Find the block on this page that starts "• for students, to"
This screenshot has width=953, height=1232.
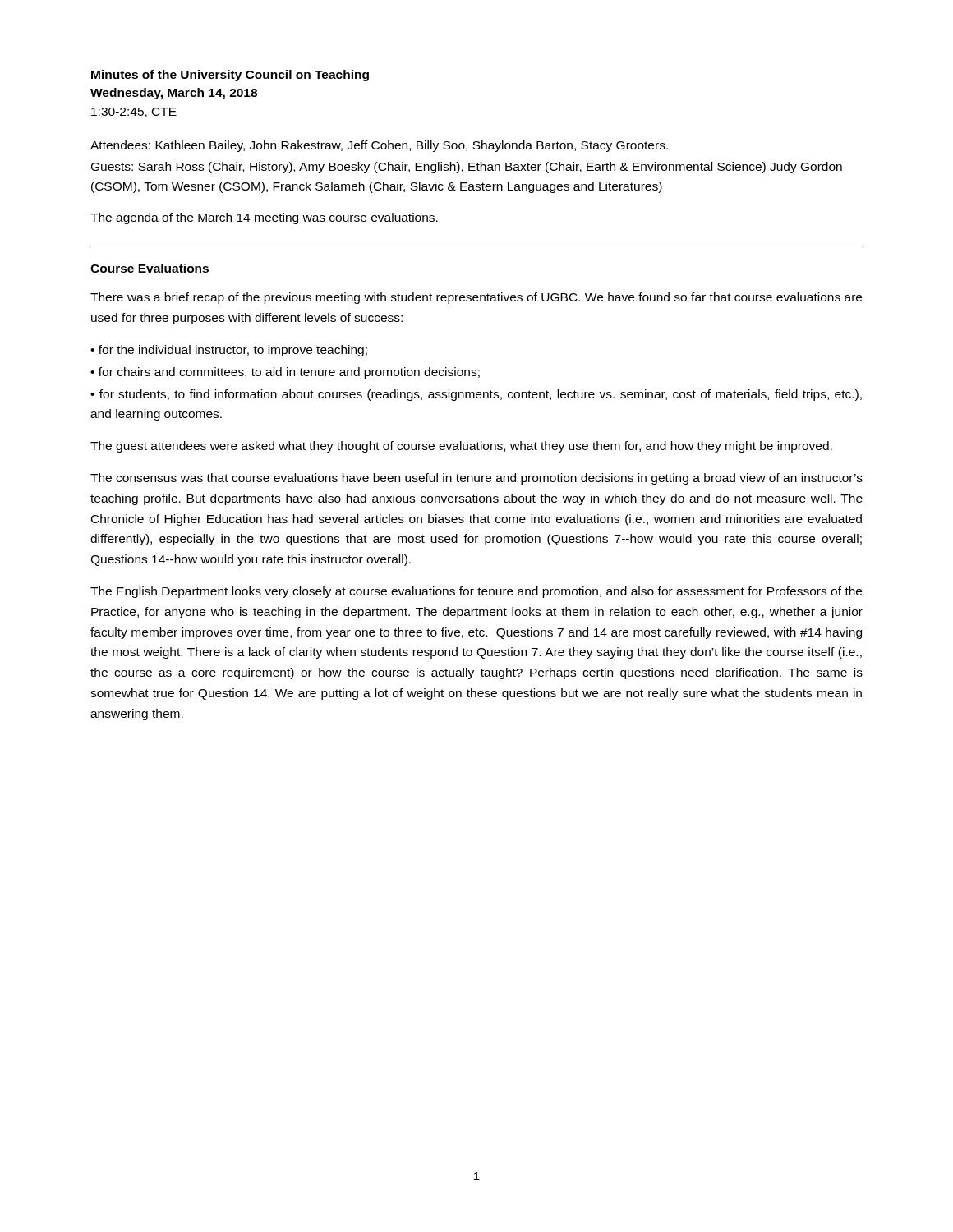pyautogui.click(x=476, y=404)
